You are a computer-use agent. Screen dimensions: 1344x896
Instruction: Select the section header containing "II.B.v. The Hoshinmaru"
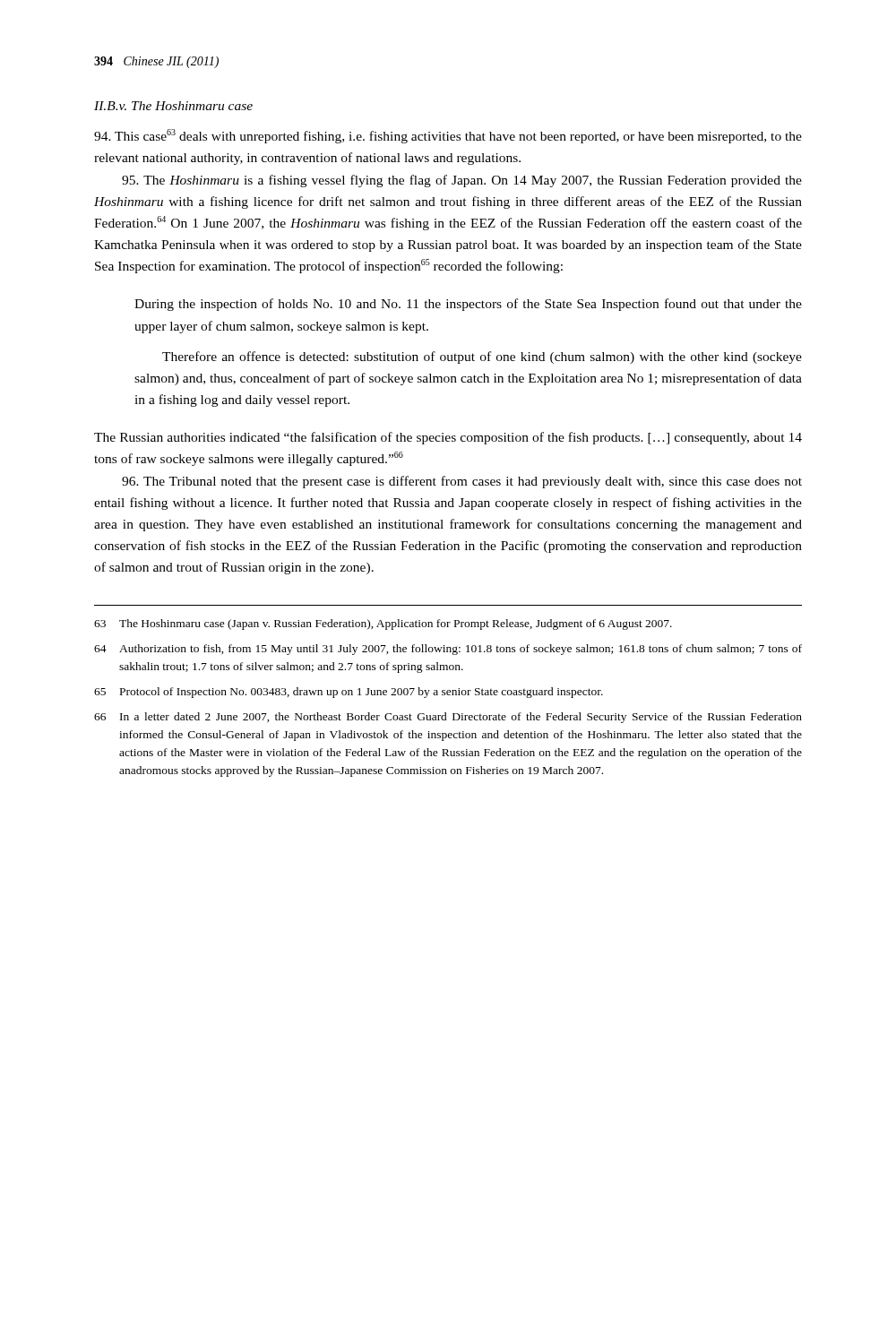[x=173, y=105]
